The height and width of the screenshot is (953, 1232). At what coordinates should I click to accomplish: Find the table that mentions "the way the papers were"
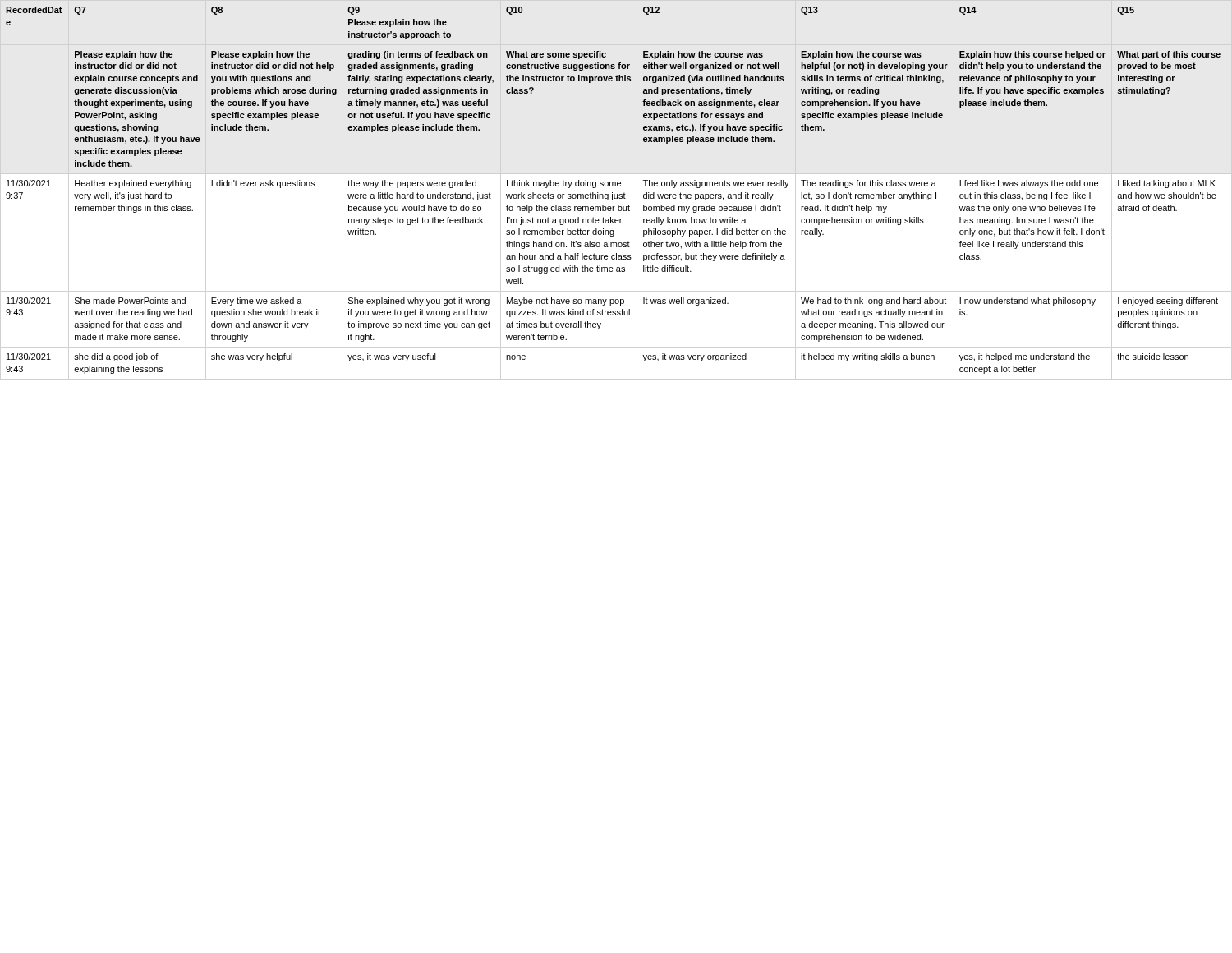616,190
